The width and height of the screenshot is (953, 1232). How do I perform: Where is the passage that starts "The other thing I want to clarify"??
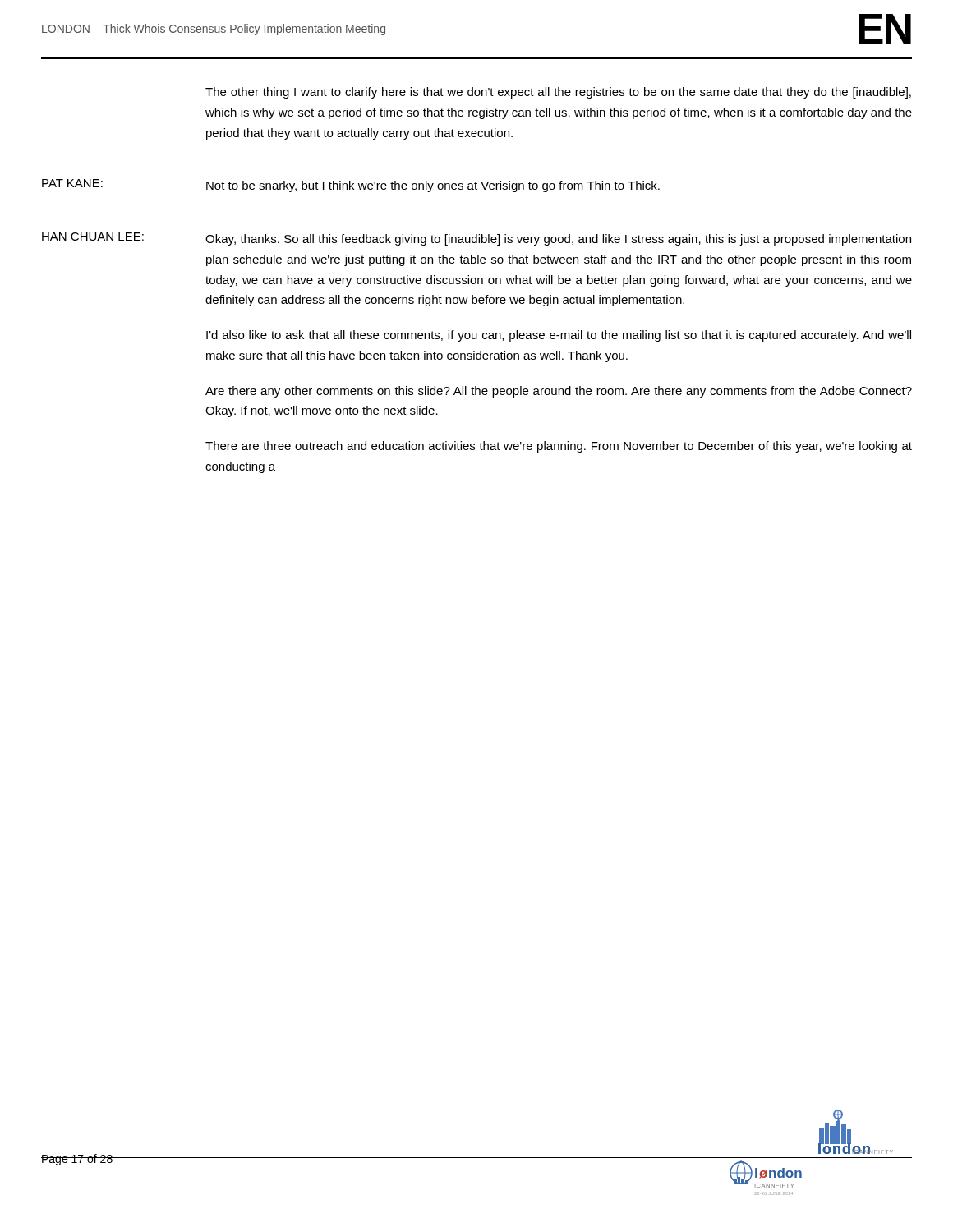pyautogui.click(x=476, y=113)
